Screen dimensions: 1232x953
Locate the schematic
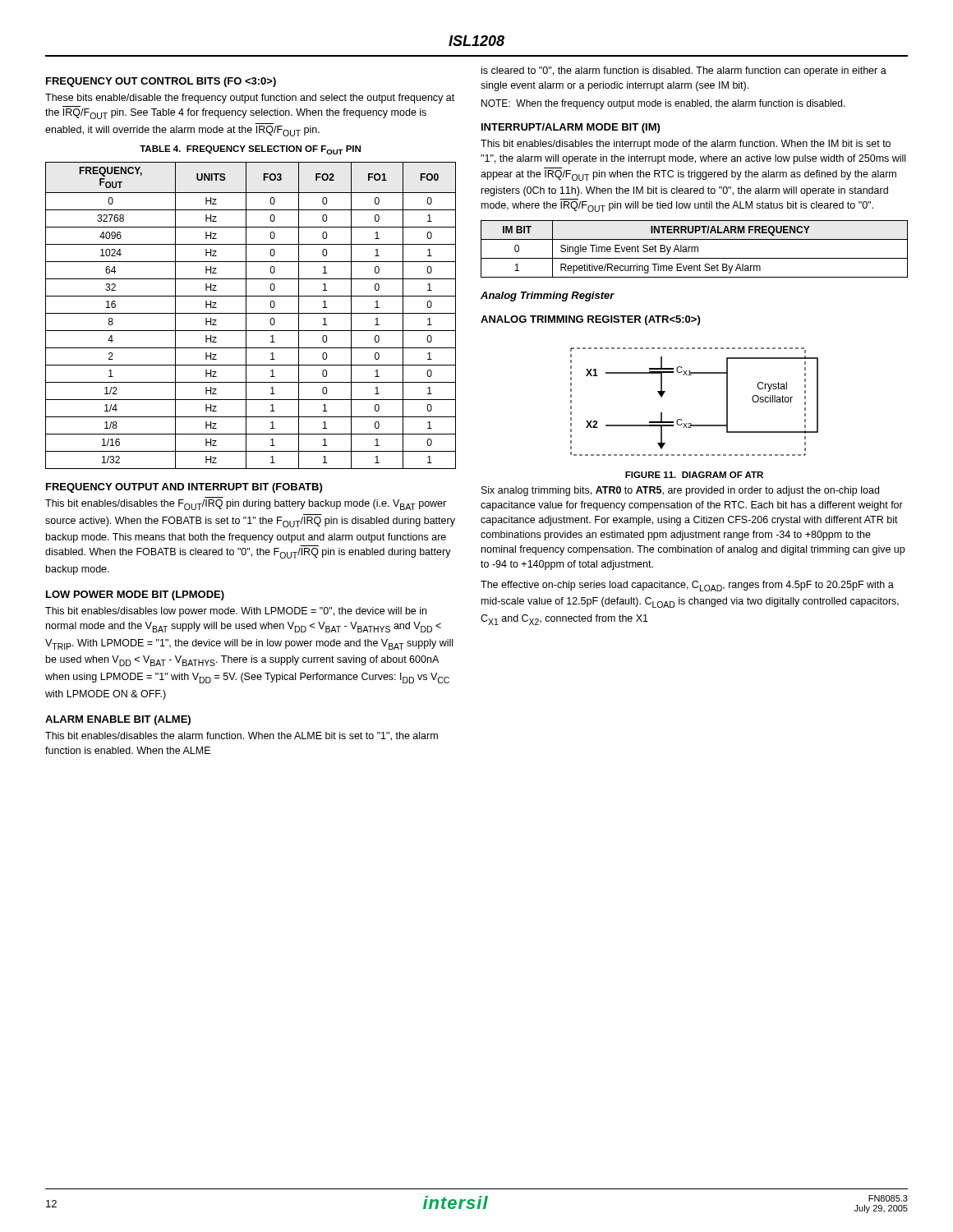(x=694, y=399)
